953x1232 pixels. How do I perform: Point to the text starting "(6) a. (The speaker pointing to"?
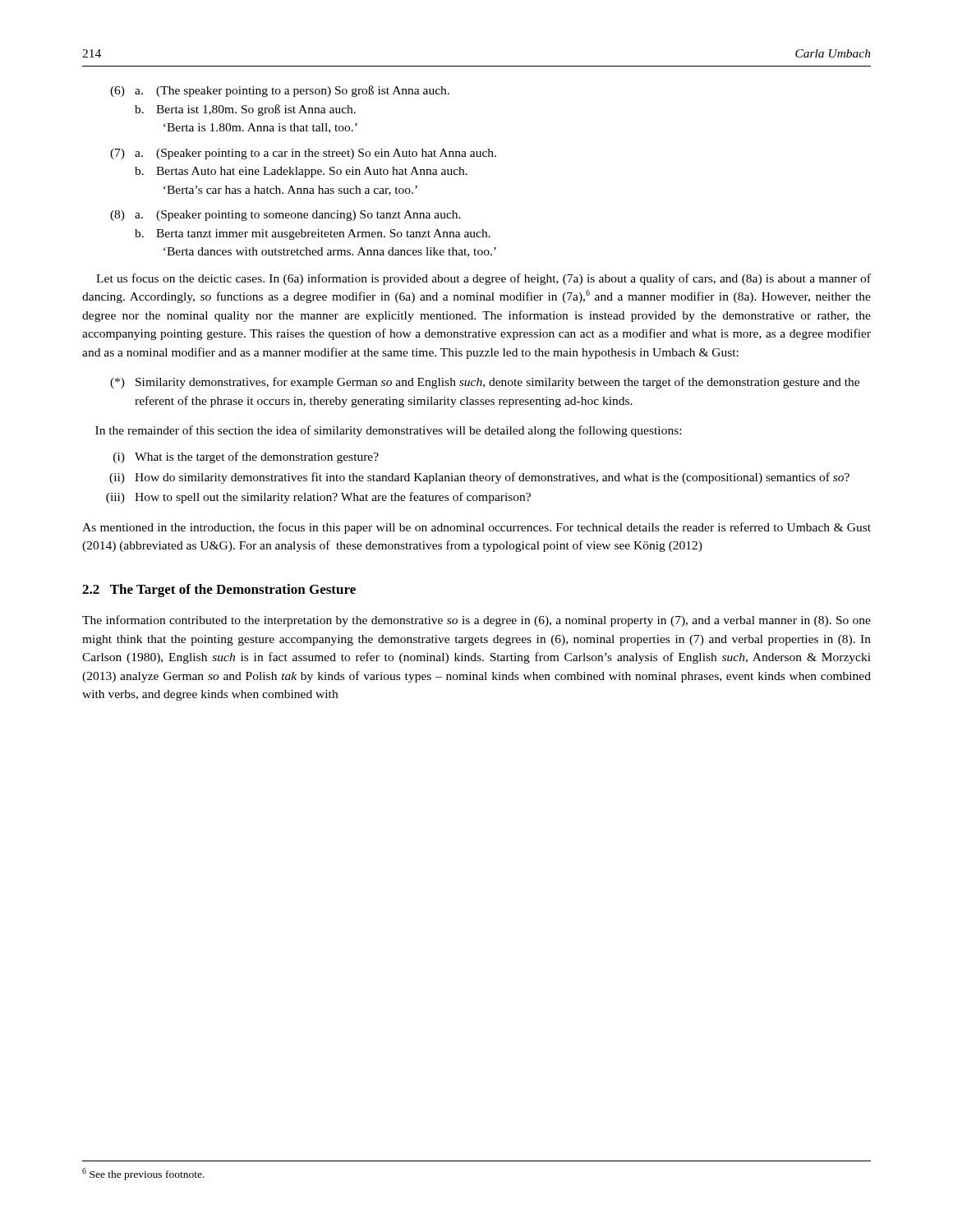(280, 91)
